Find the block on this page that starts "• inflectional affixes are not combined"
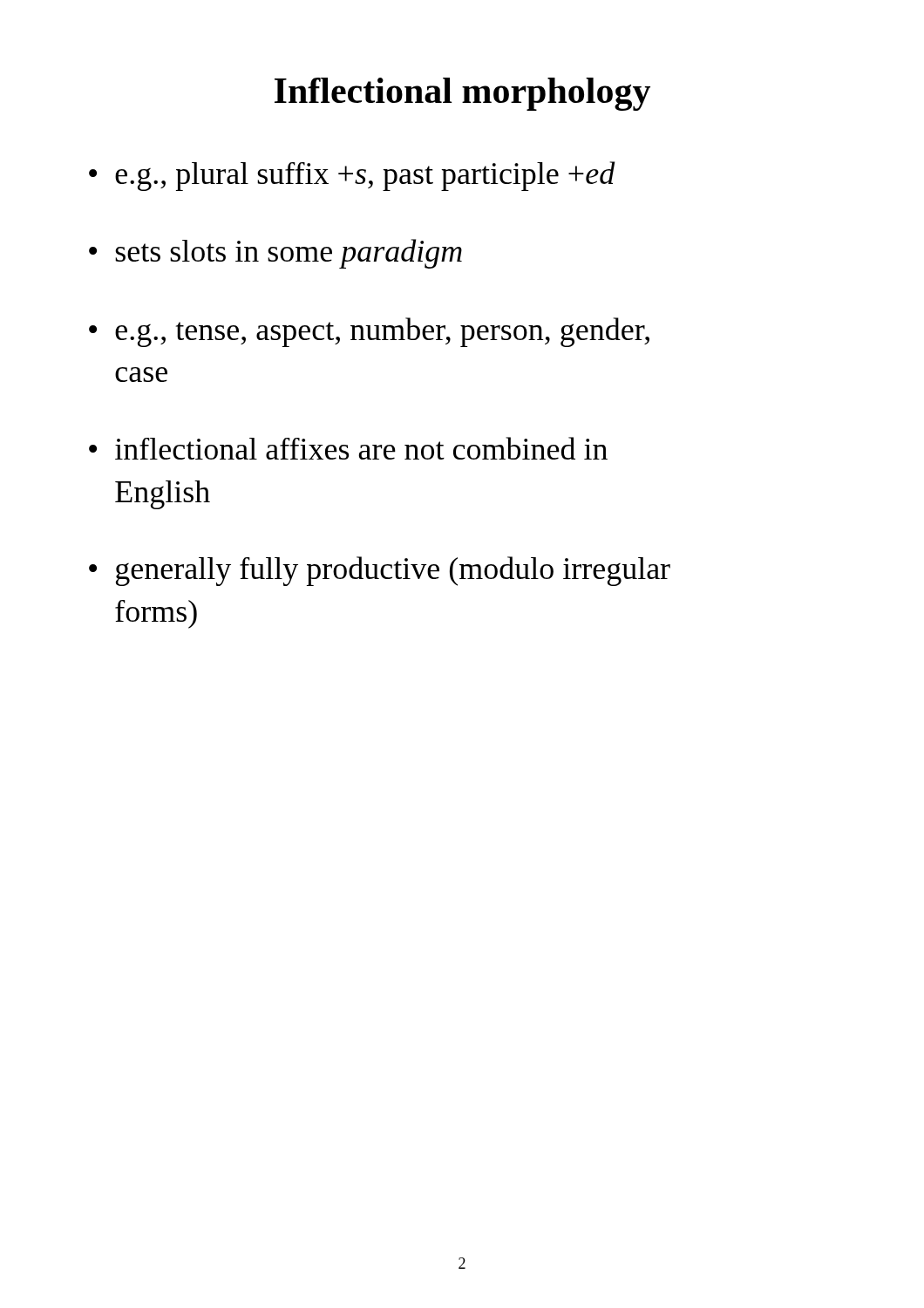 tap(348, 470)
